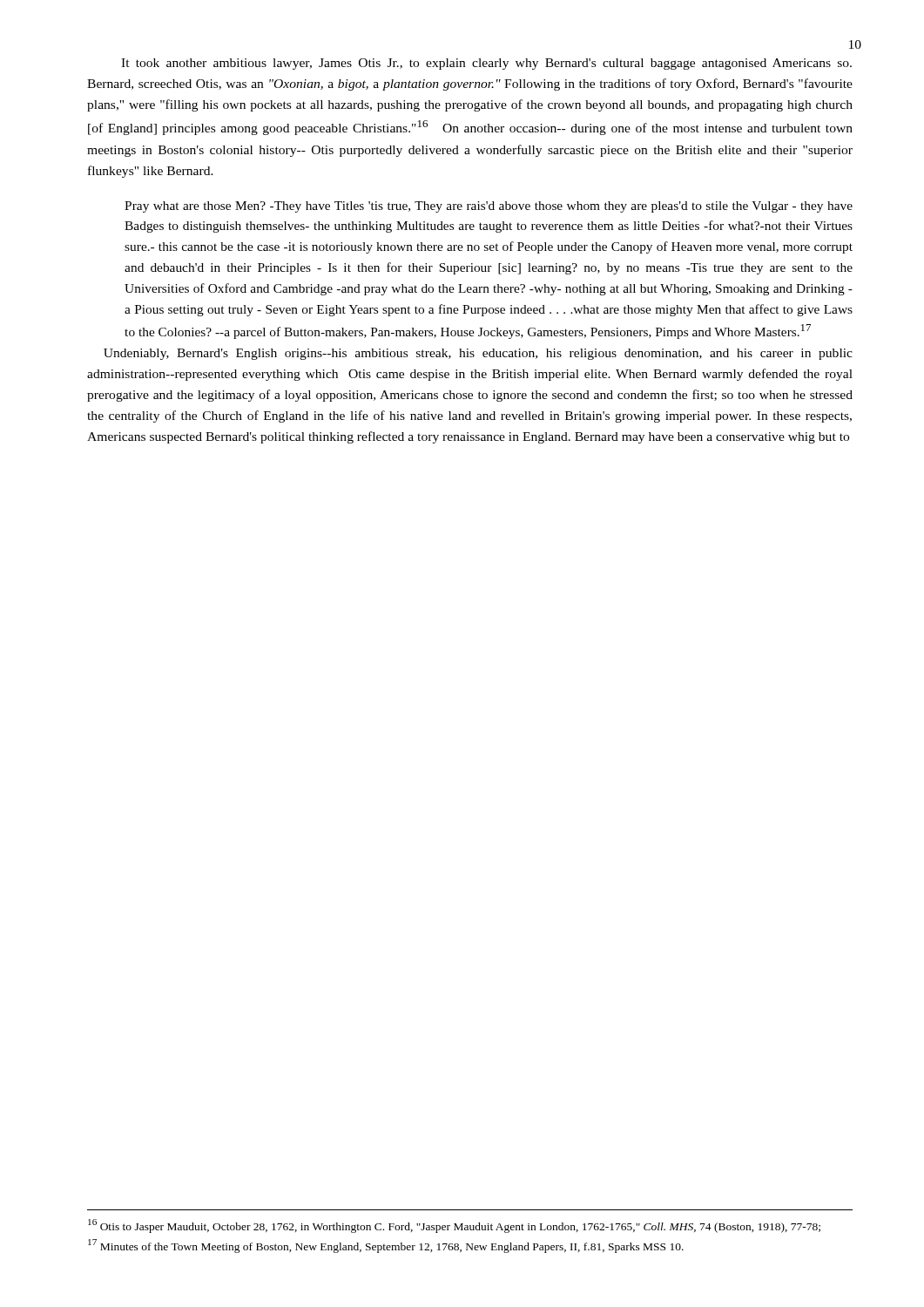Locate the region starting "Undeniably, Bernard's English origins--his ambitious streak,"
This screenshot has width=924, height=1307.
click(470, 394)
